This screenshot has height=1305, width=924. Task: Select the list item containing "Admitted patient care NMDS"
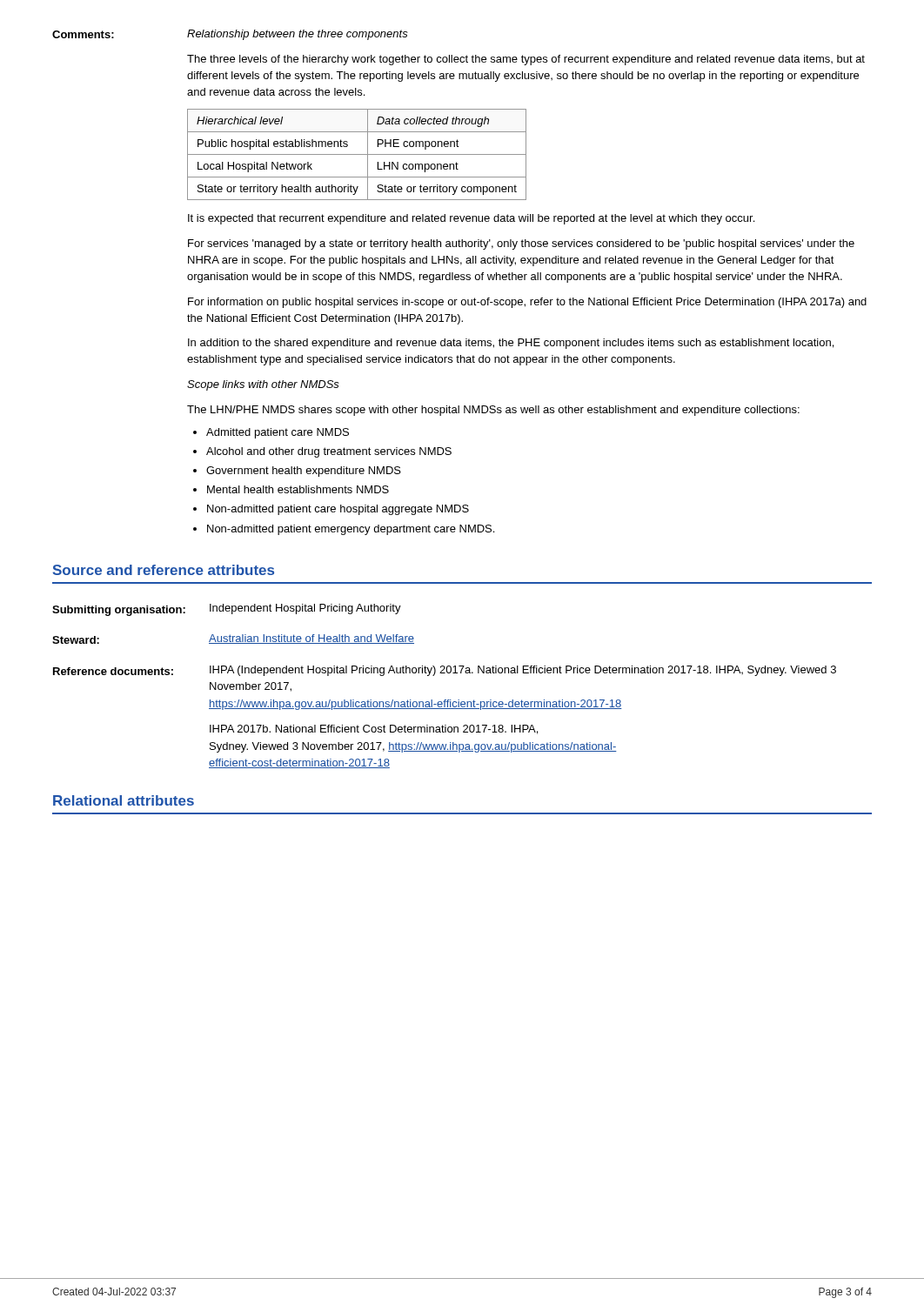click(x=278, y=432)
